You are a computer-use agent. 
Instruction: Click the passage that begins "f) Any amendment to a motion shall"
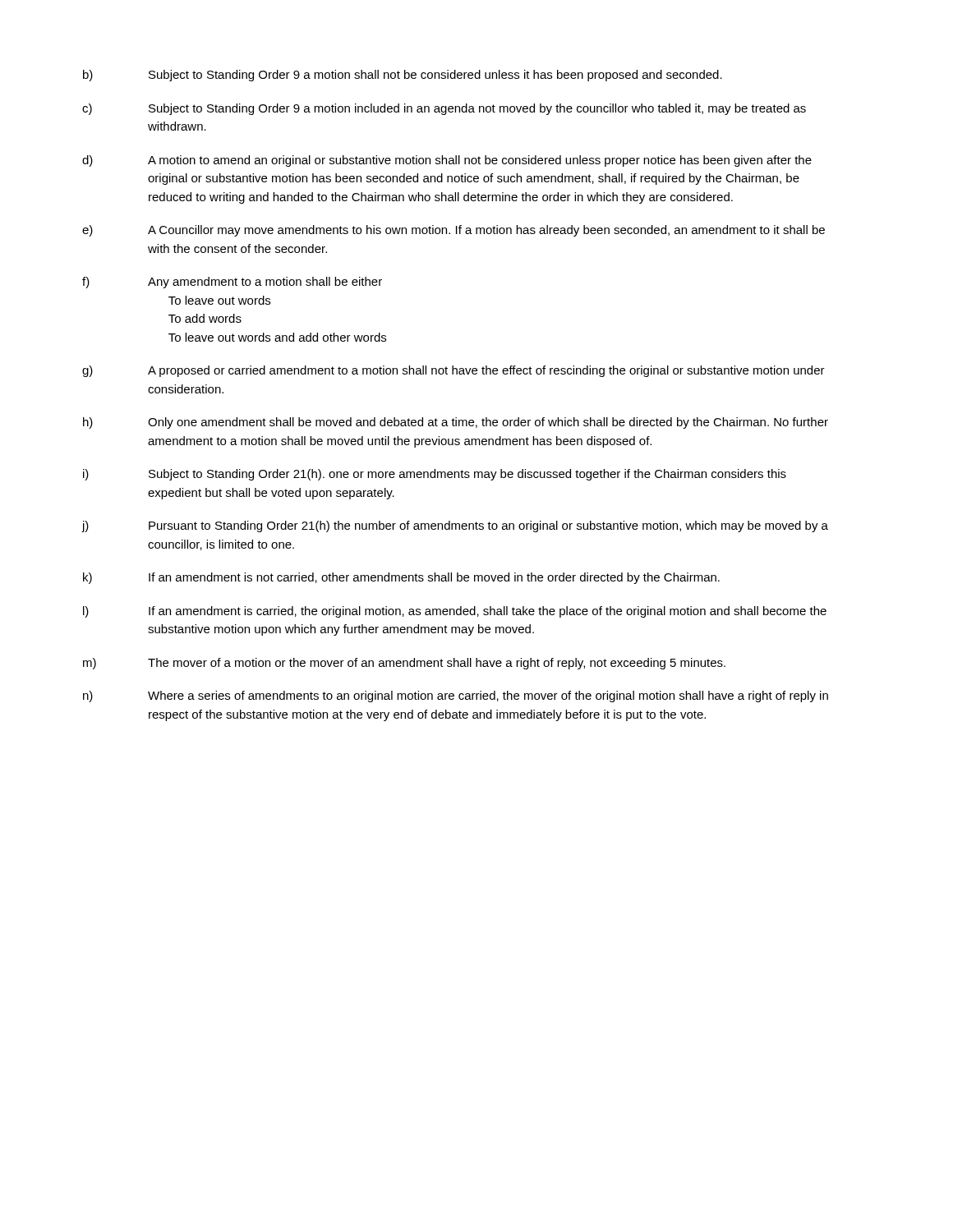[232, 283]
